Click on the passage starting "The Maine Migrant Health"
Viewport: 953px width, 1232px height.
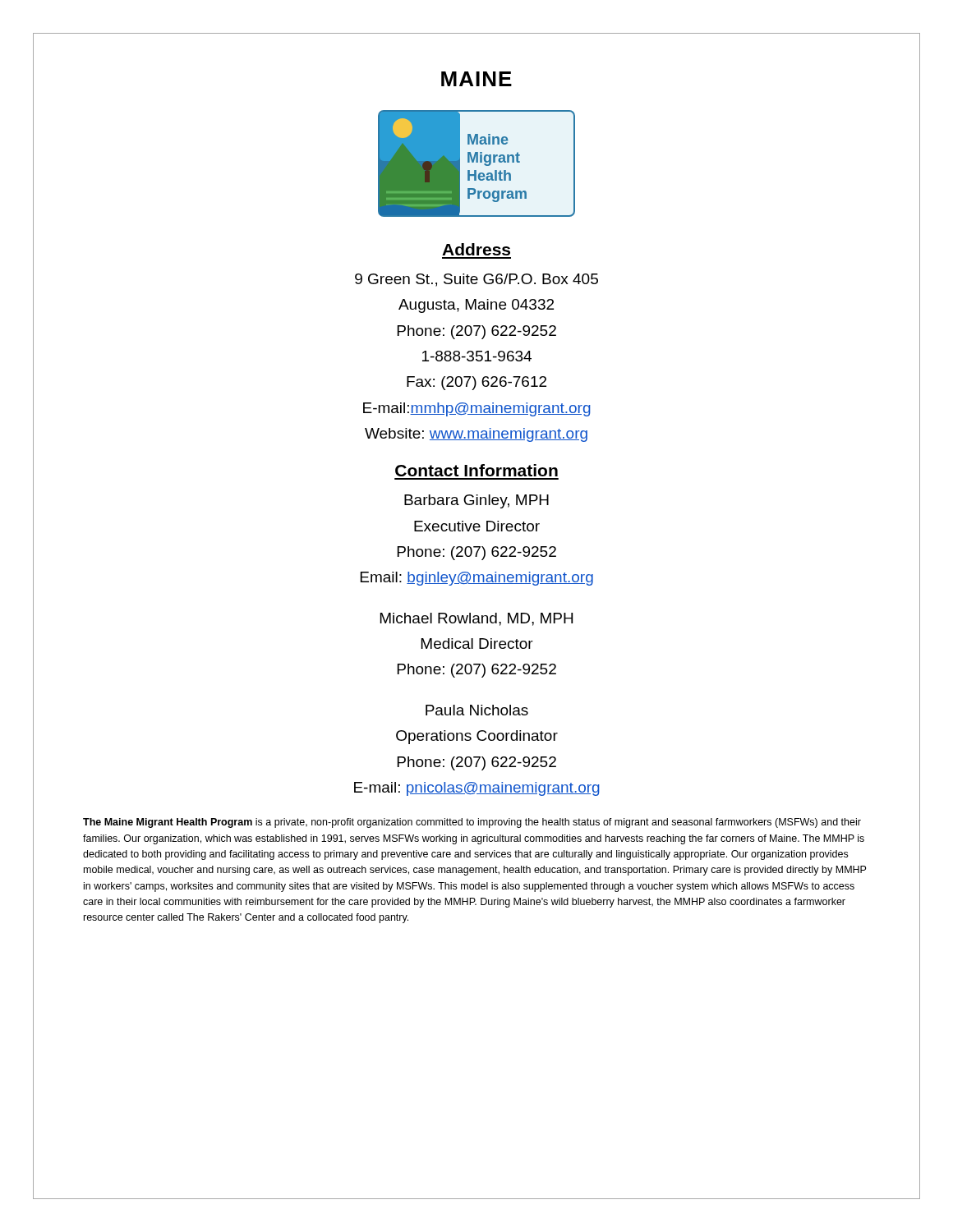click(475, 870)
